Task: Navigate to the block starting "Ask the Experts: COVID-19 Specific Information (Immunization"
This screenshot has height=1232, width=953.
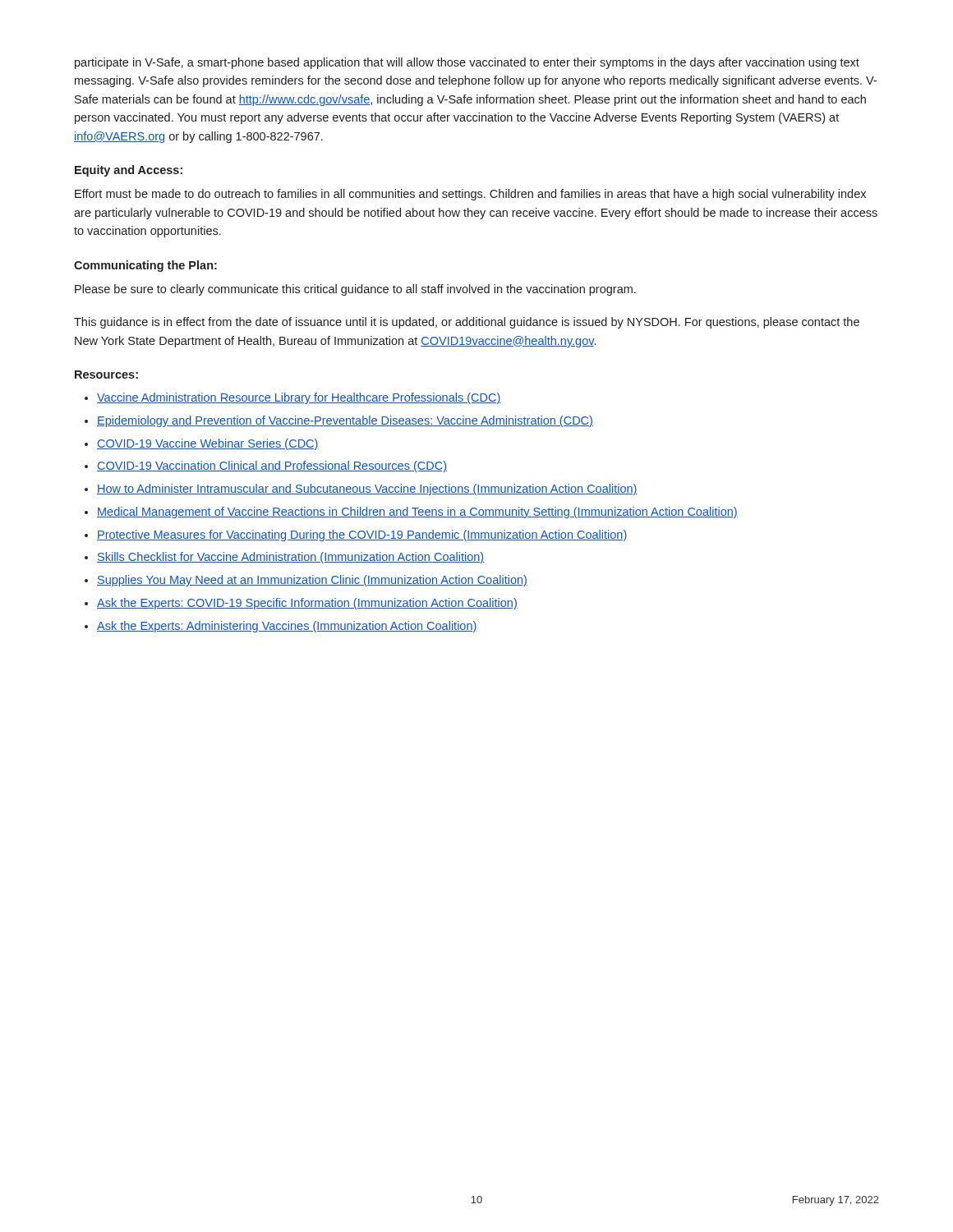Action: 307,603
